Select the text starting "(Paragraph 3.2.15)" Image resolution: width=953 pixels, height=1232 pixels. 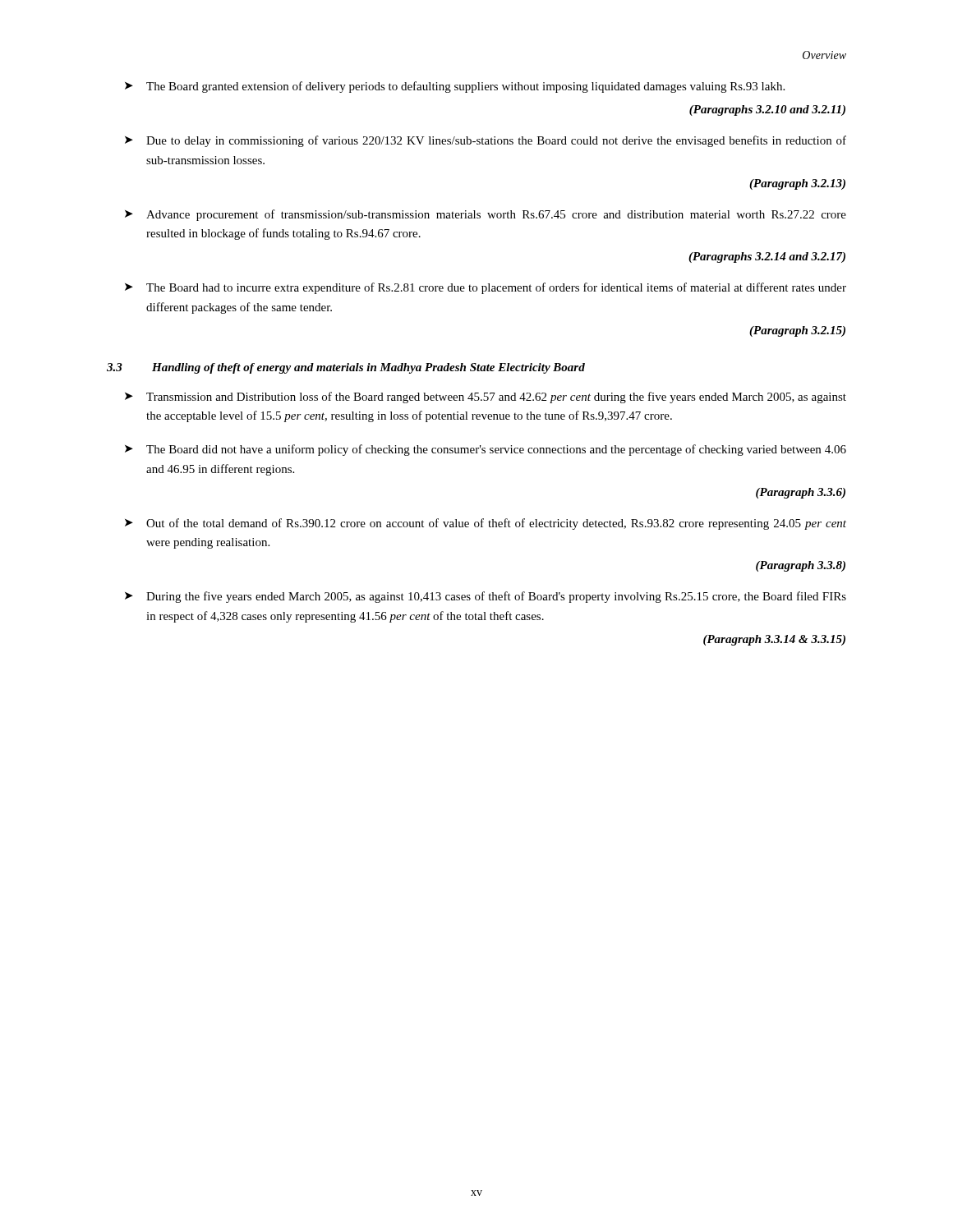(x=798, y=330)
